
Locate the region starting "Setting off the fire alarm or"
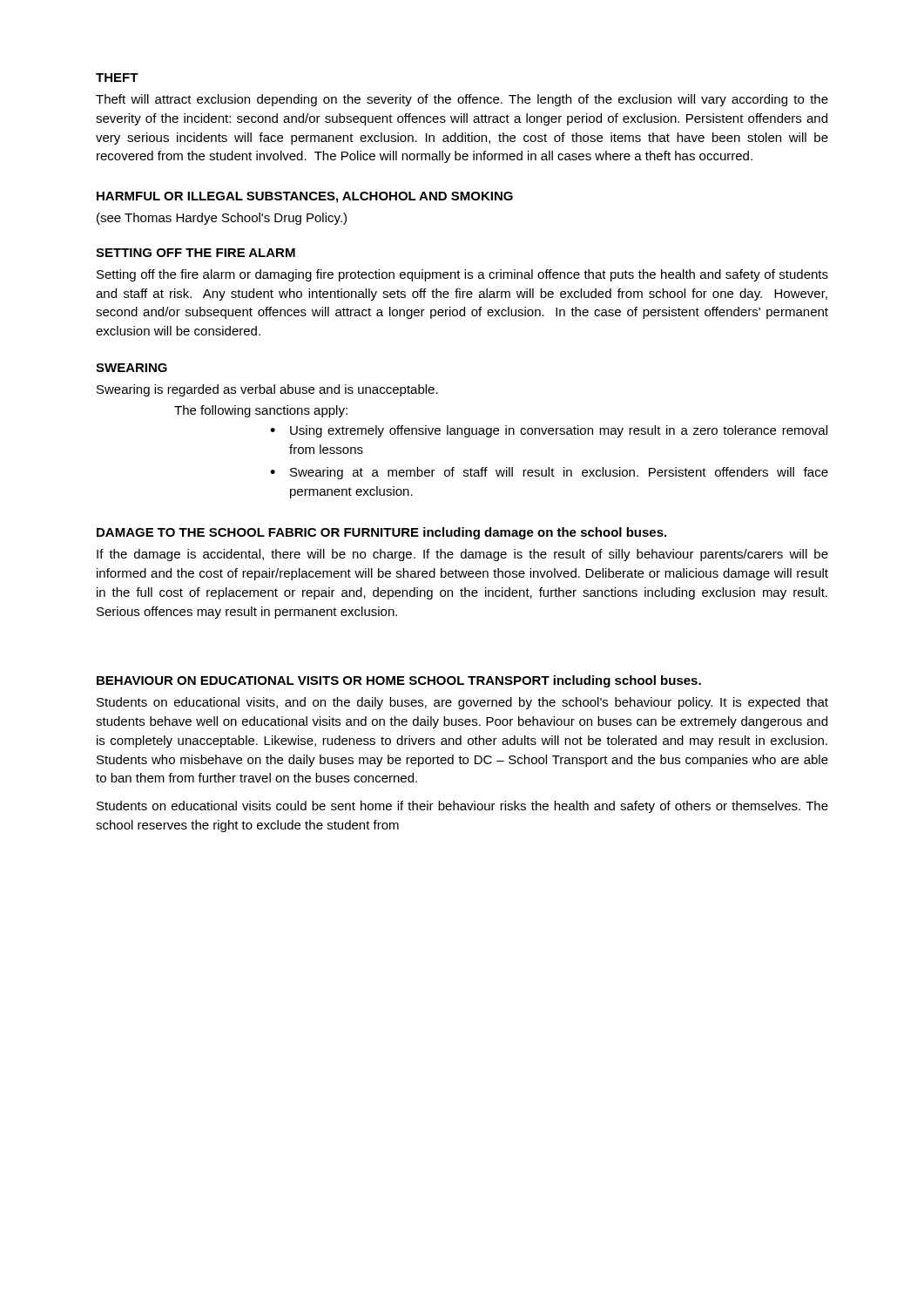coord(462,302)
